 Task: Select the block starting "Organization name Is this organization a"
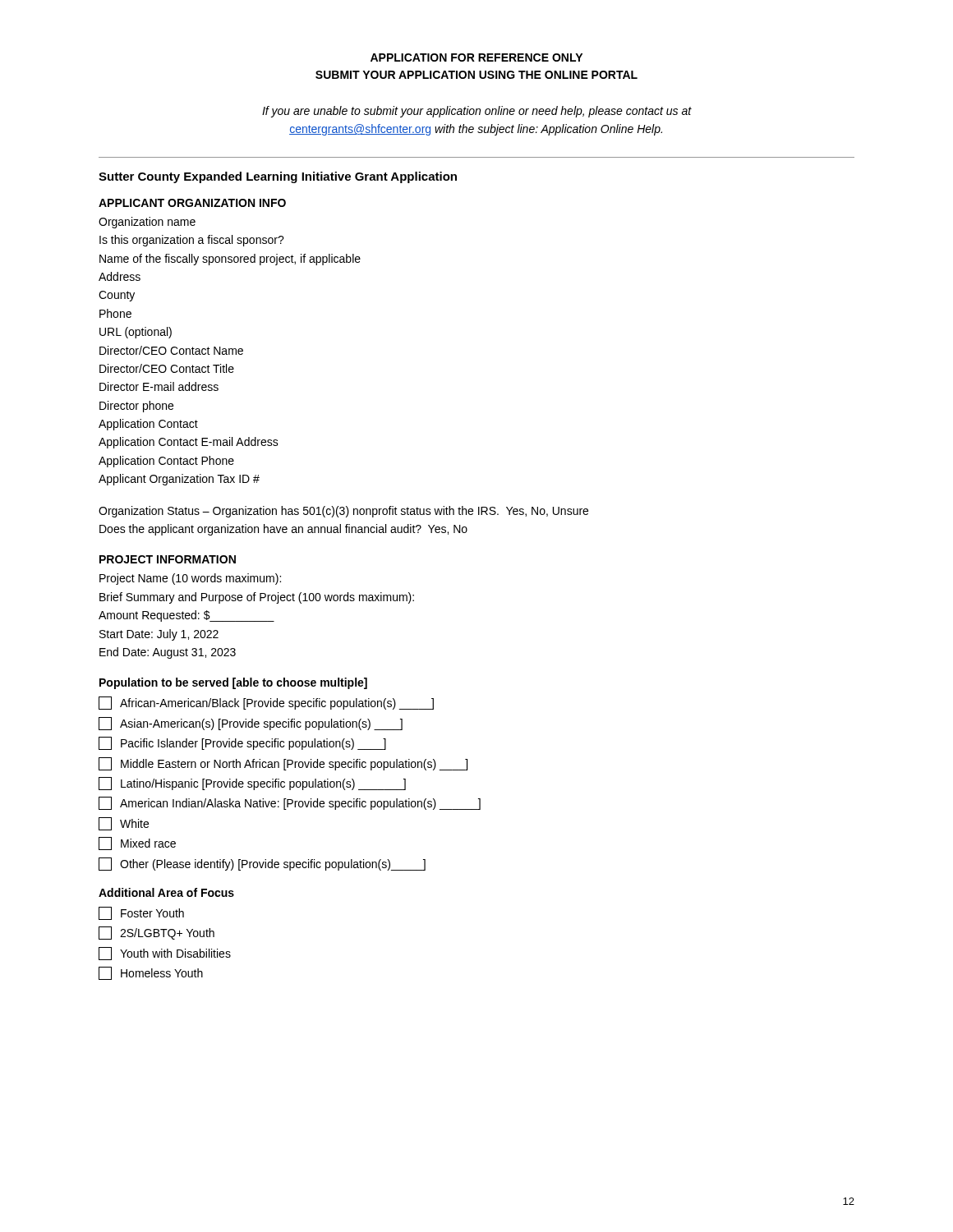(147, 223)
